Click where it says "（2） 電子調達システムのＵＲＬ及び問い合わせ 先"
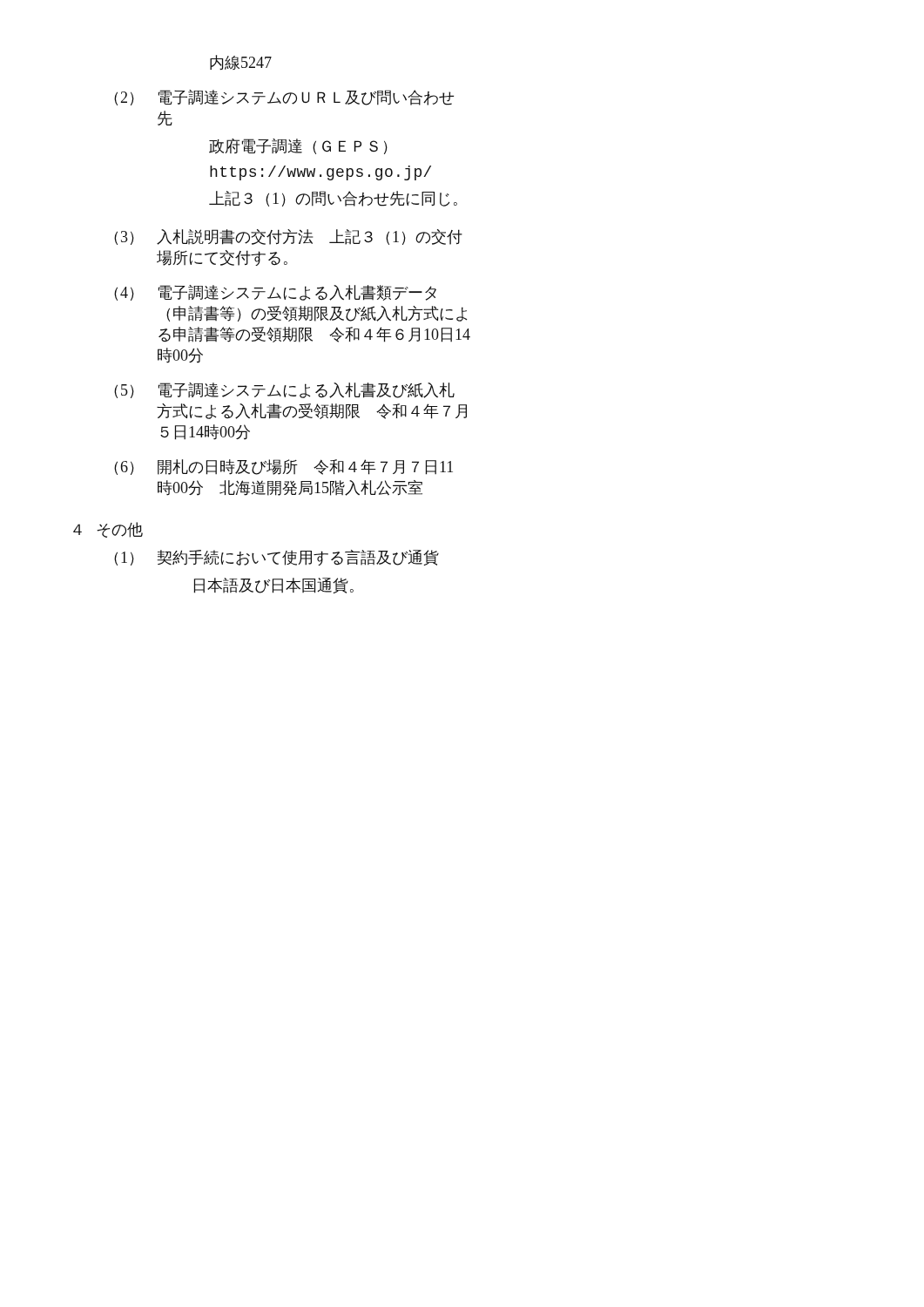Screen dimensions: 1307x924 coord(284,98)
